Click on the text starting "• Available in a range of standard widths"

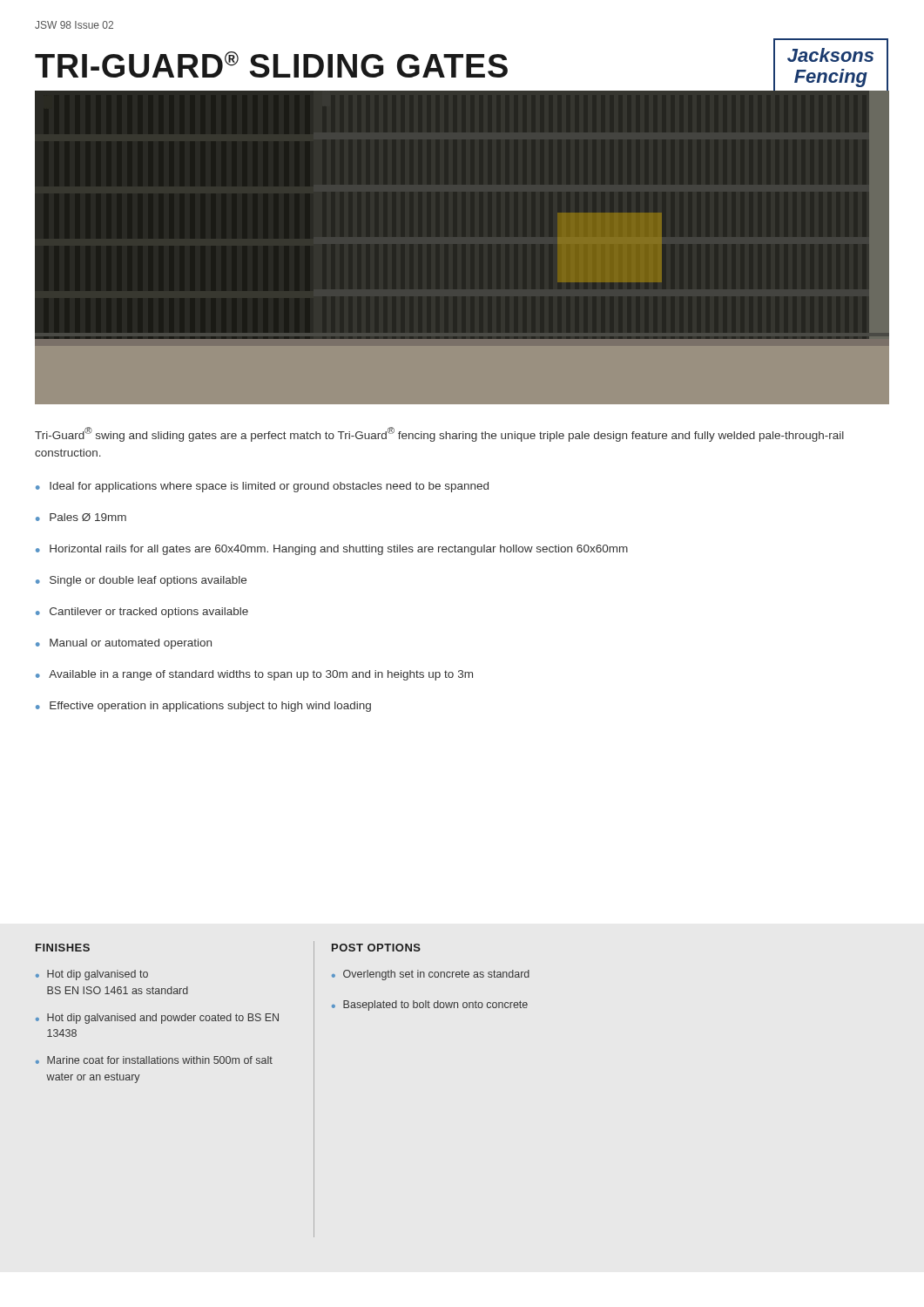point(254,677)
